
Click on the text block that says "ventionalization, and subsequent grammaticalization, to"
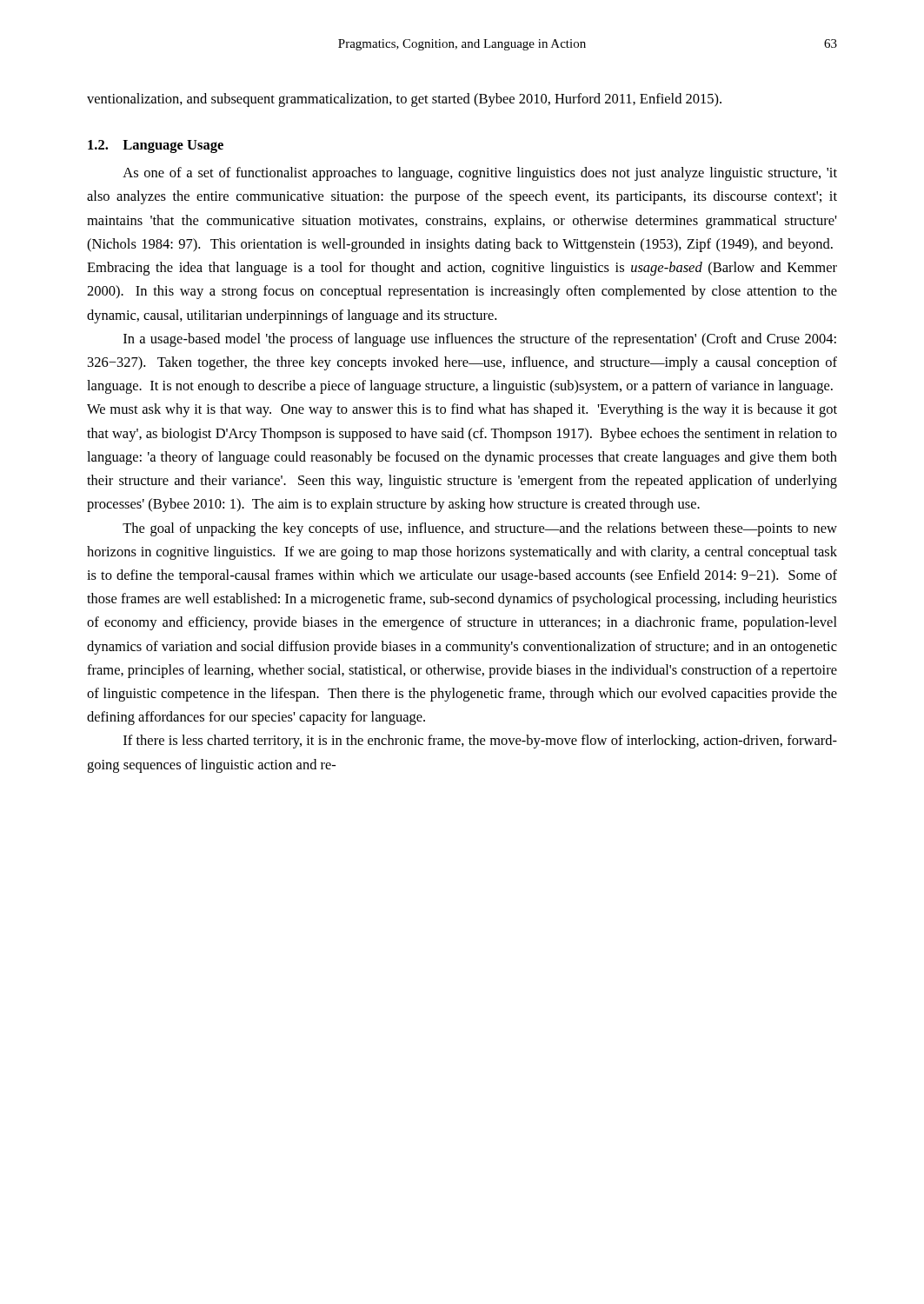[405, 99]
